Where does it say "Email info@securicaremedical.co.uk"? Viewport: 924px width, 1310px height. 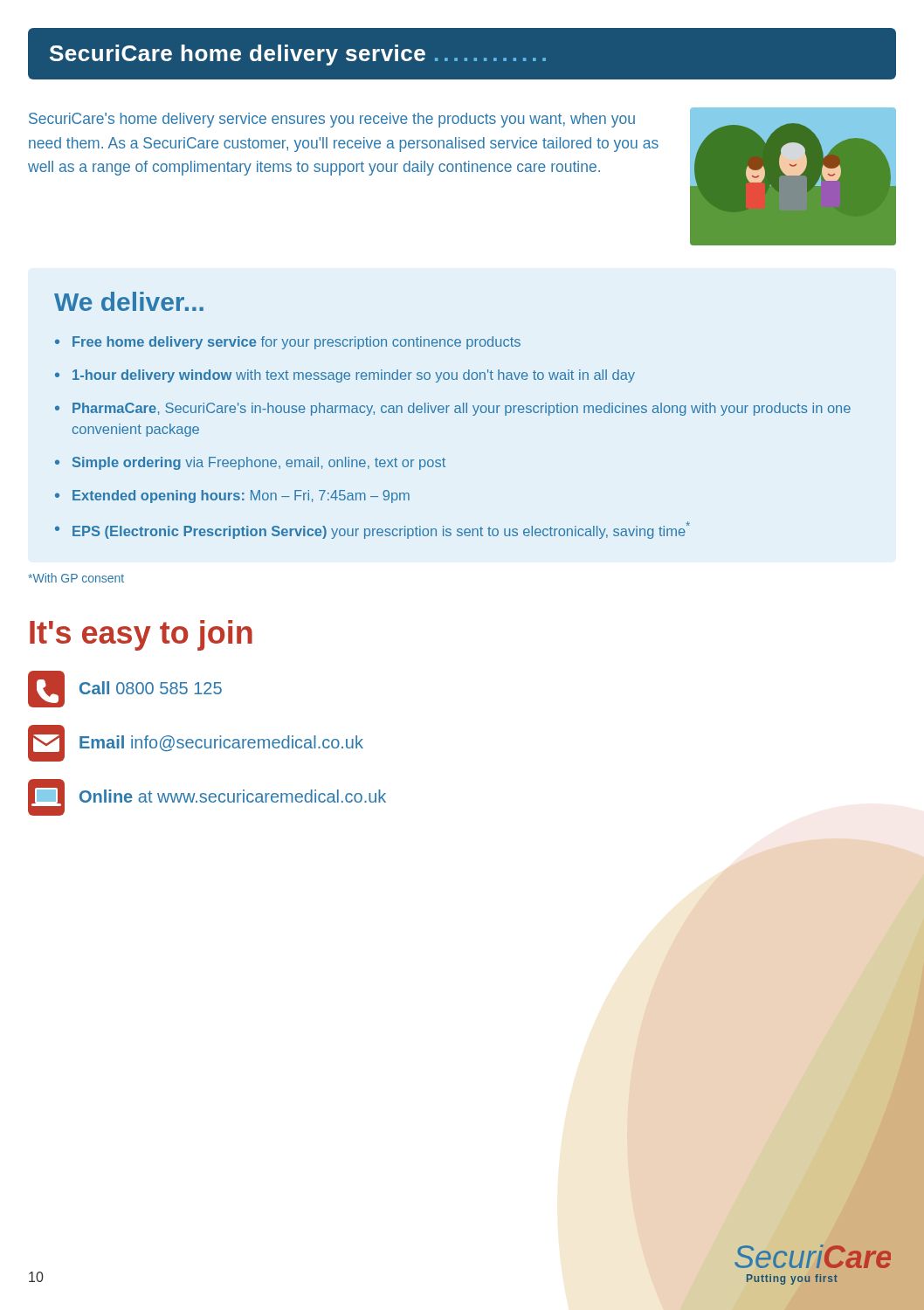pyautogui.click(x=196, y=743)
